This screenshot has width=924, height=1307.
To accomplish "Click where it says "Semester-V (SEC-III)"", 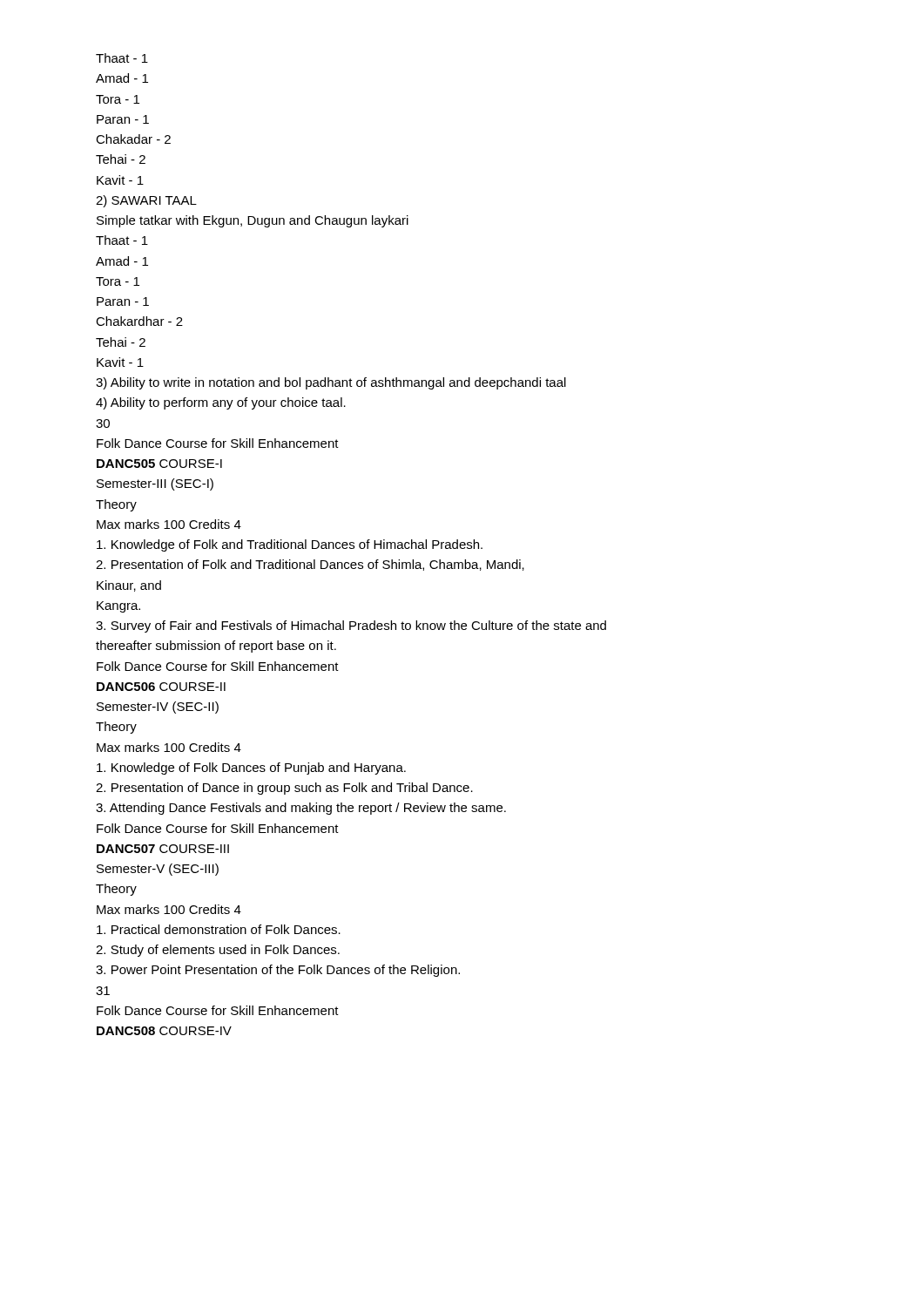I will point(158,870).
